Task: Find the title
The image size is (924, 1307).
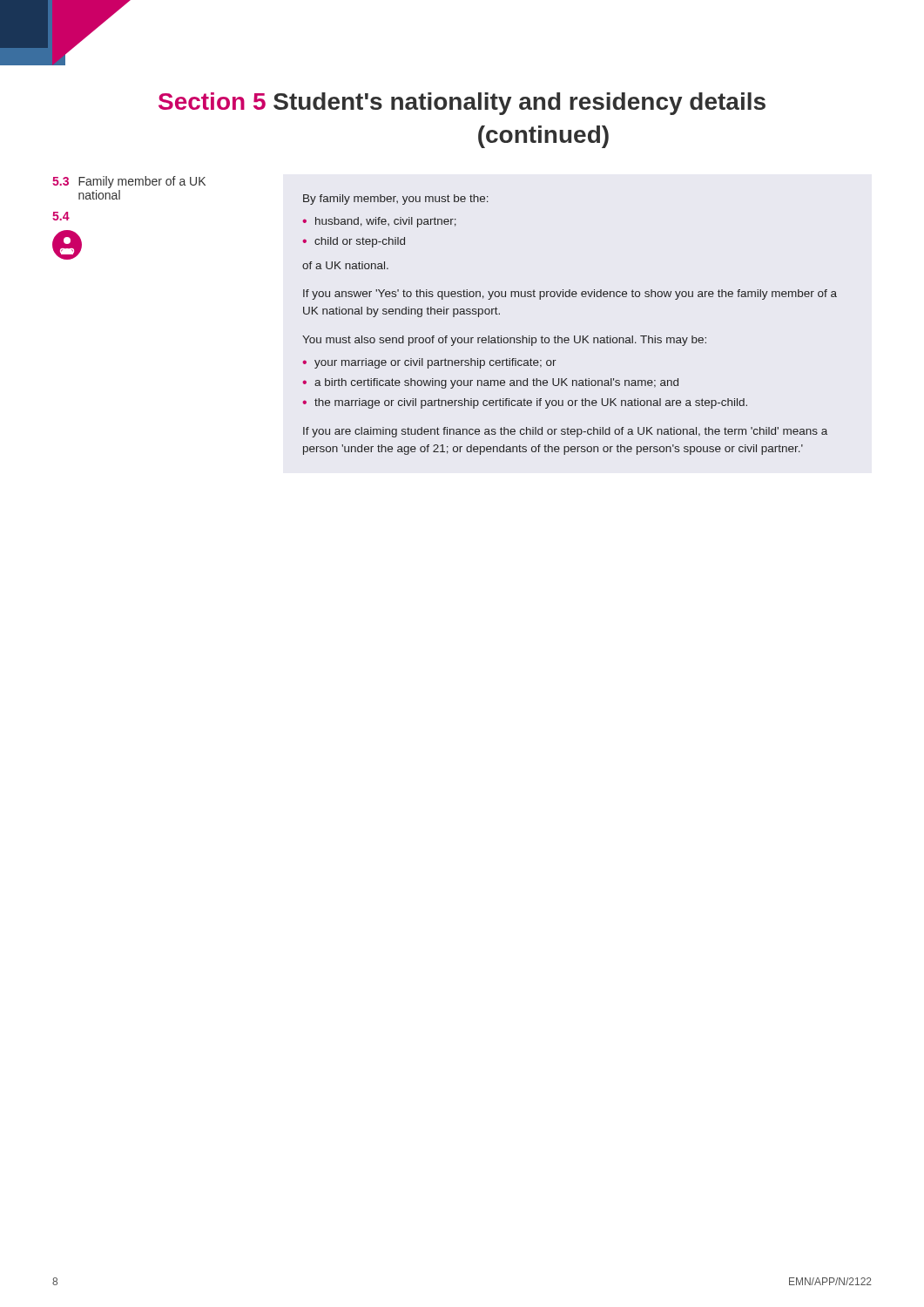Action: [462, 118]
